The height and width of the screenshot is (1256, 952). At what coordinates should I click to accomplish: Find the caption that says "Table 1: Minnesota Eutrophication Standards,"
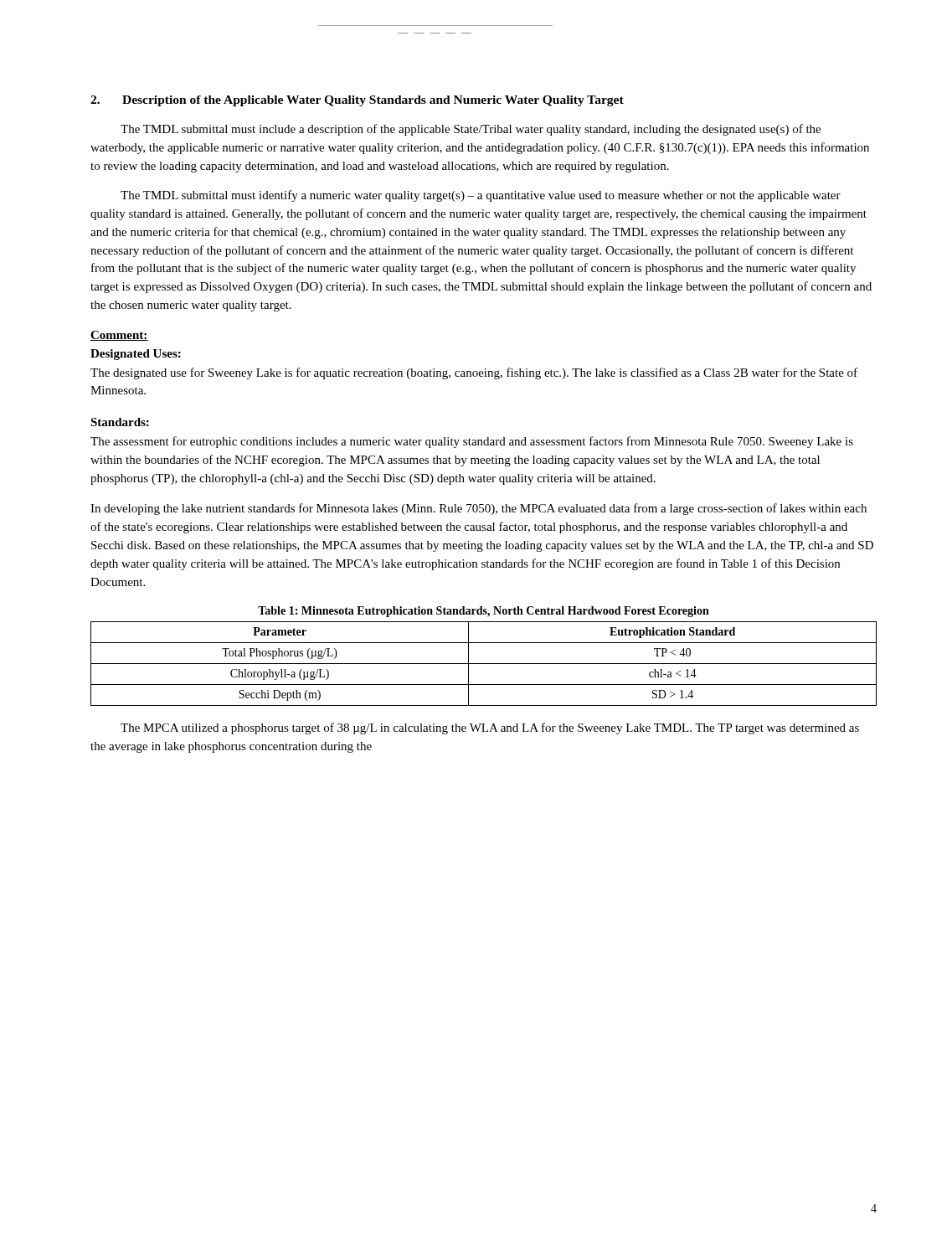[484, 611]
